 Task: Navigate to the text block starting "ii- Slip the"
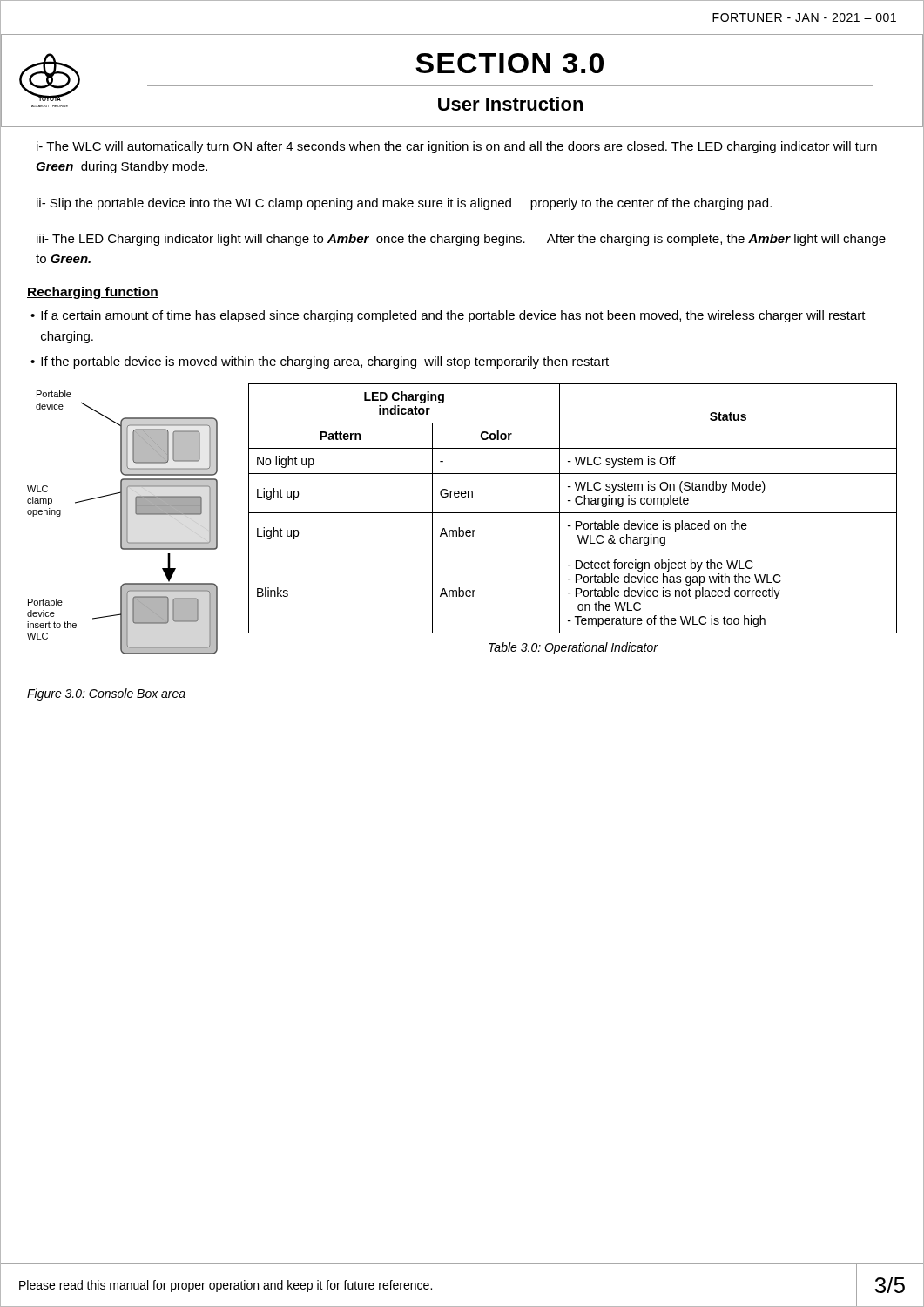coord(404,202)
